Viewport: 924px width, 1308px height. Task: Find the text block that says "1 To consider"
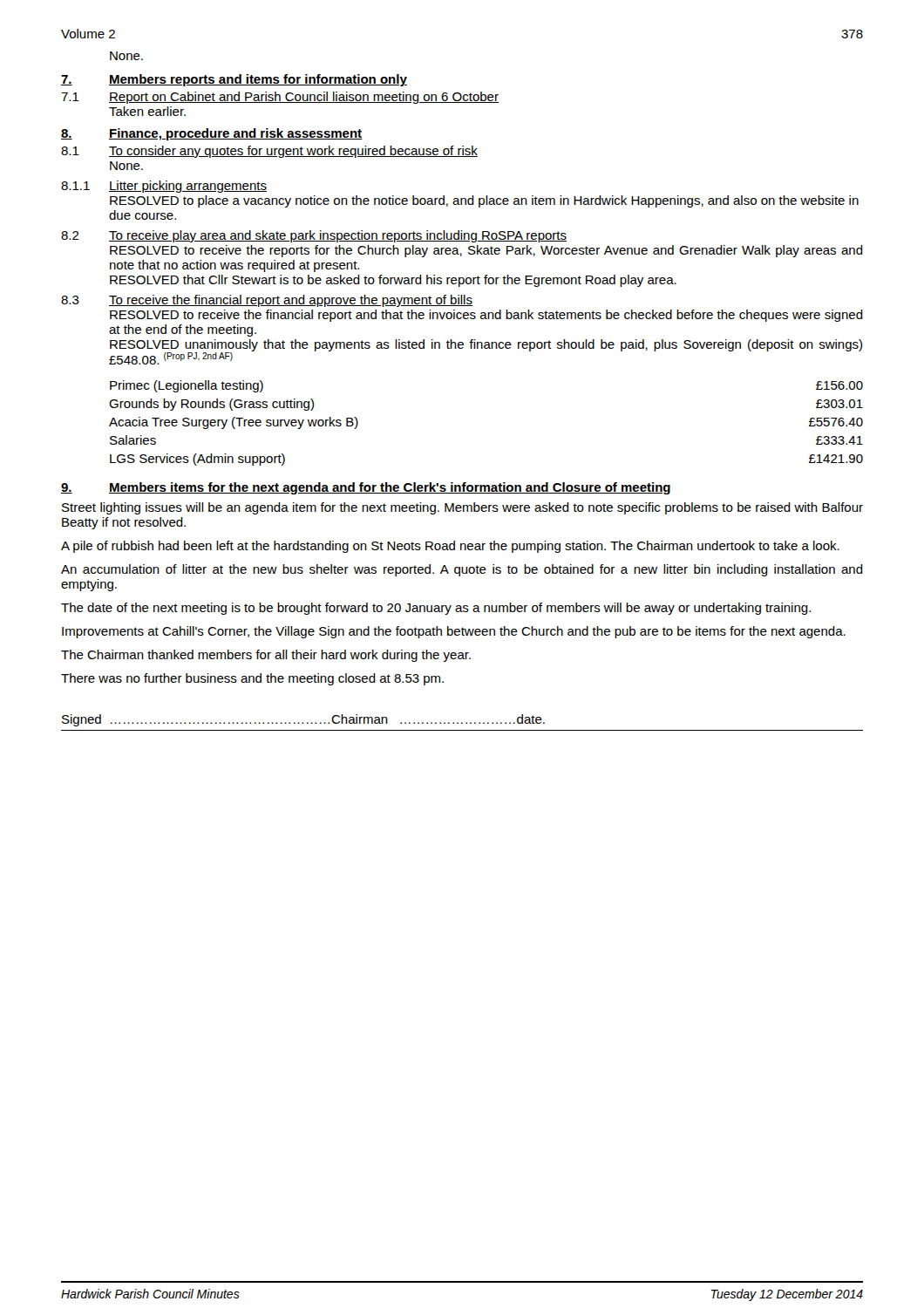pyautogui.click(x=269, y=158)
